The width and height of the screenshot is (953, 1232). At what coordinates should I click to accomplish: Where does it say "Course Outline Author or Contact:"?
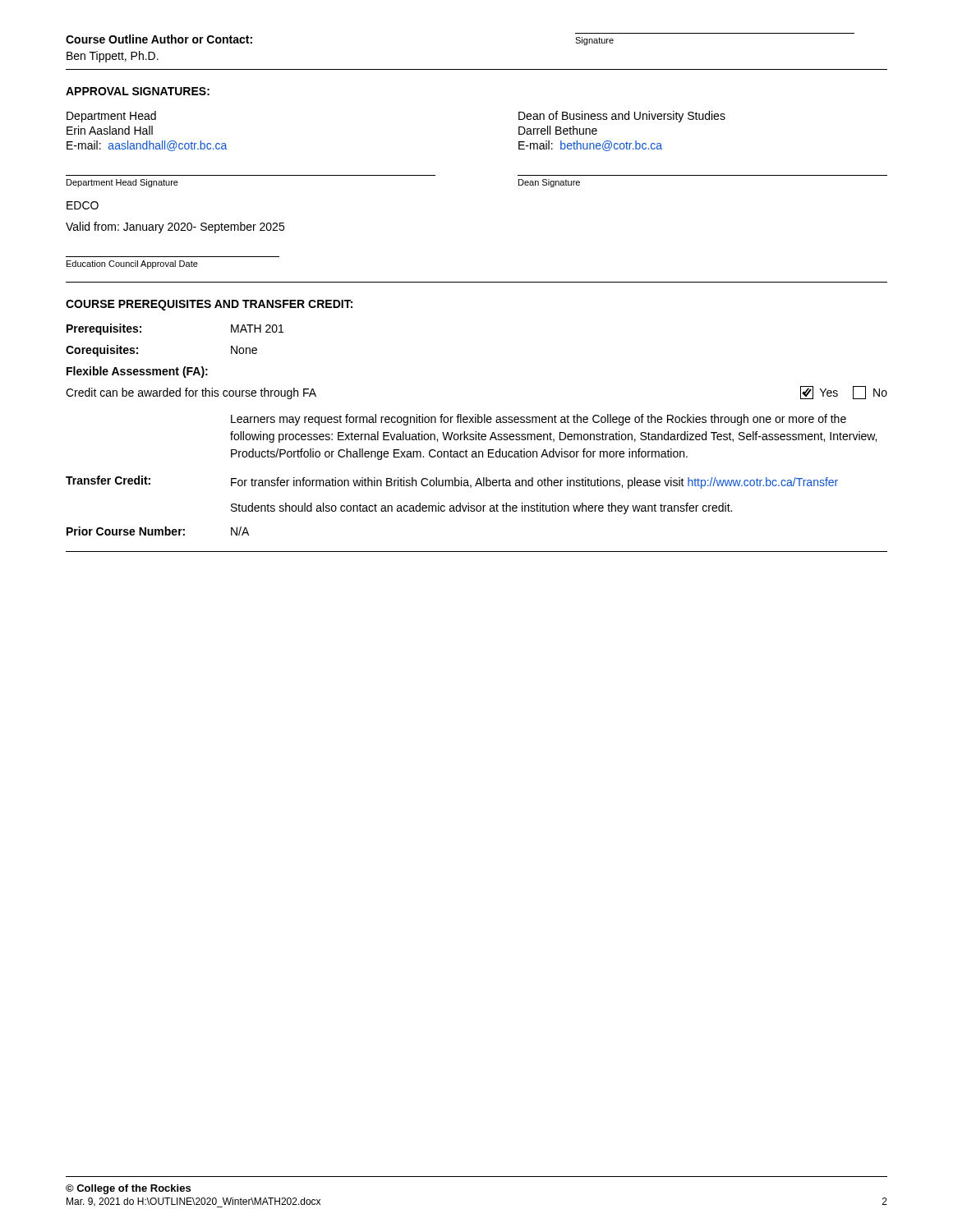[x=159, y=39]
